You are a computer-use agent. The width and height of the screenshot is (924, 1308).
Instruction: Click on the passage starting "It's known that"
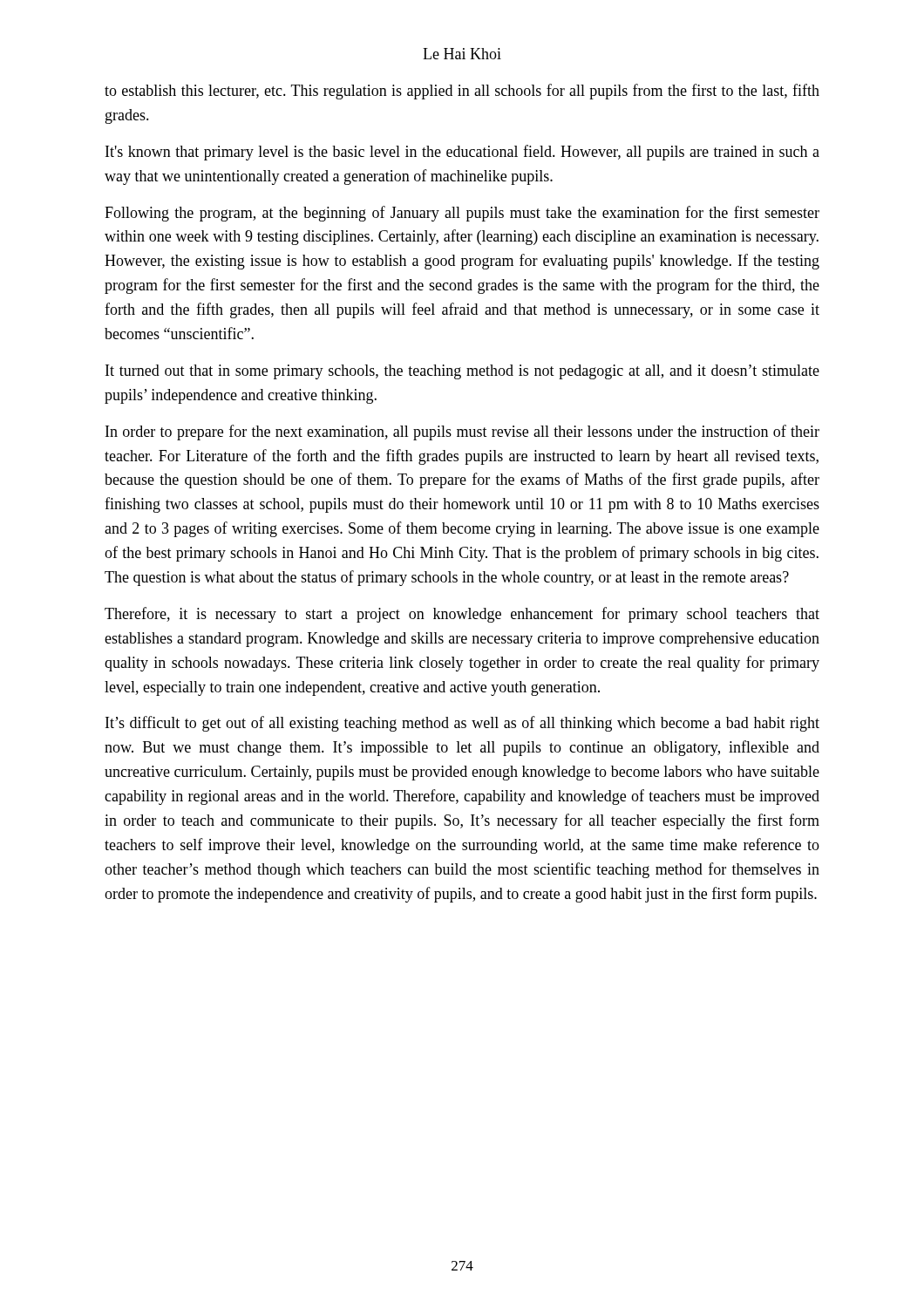coord(462,165)
